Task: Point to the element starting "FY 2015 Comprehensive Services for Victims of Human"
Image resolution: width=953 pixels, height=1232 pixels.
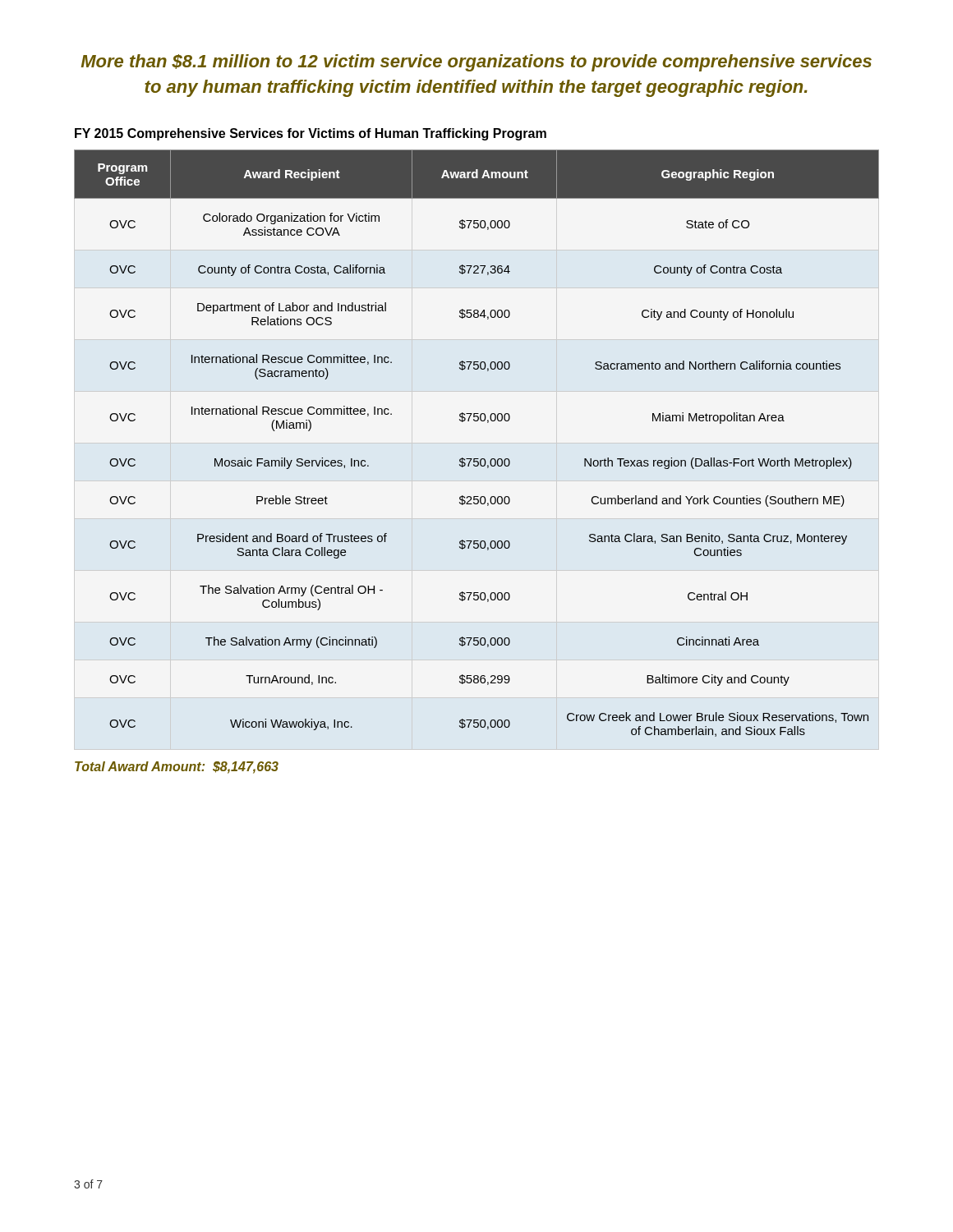Action: tap(310, 133)
